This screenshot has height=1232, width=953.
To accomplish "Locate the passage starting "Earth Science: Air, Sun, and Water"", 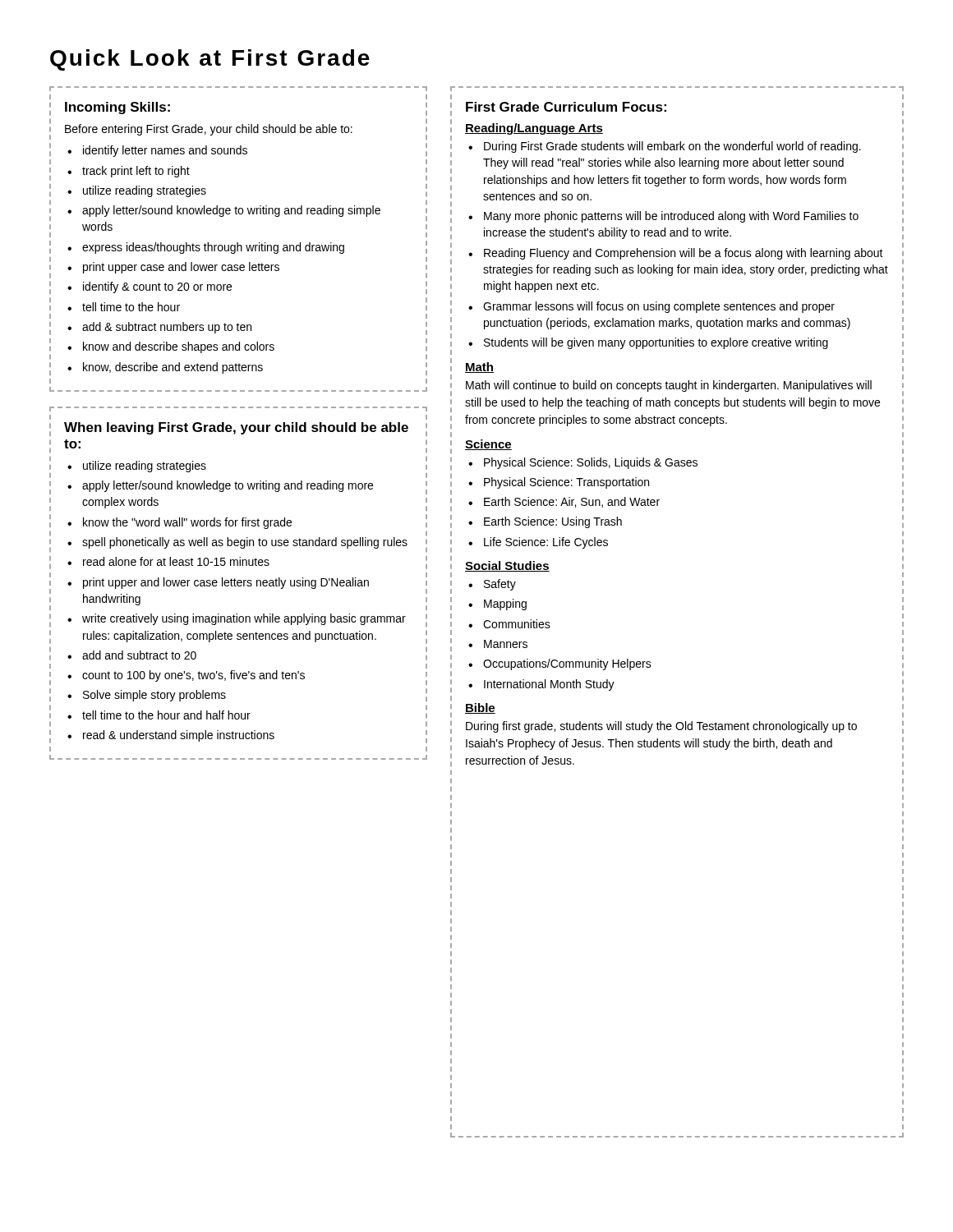I will (x=571, y=502).
